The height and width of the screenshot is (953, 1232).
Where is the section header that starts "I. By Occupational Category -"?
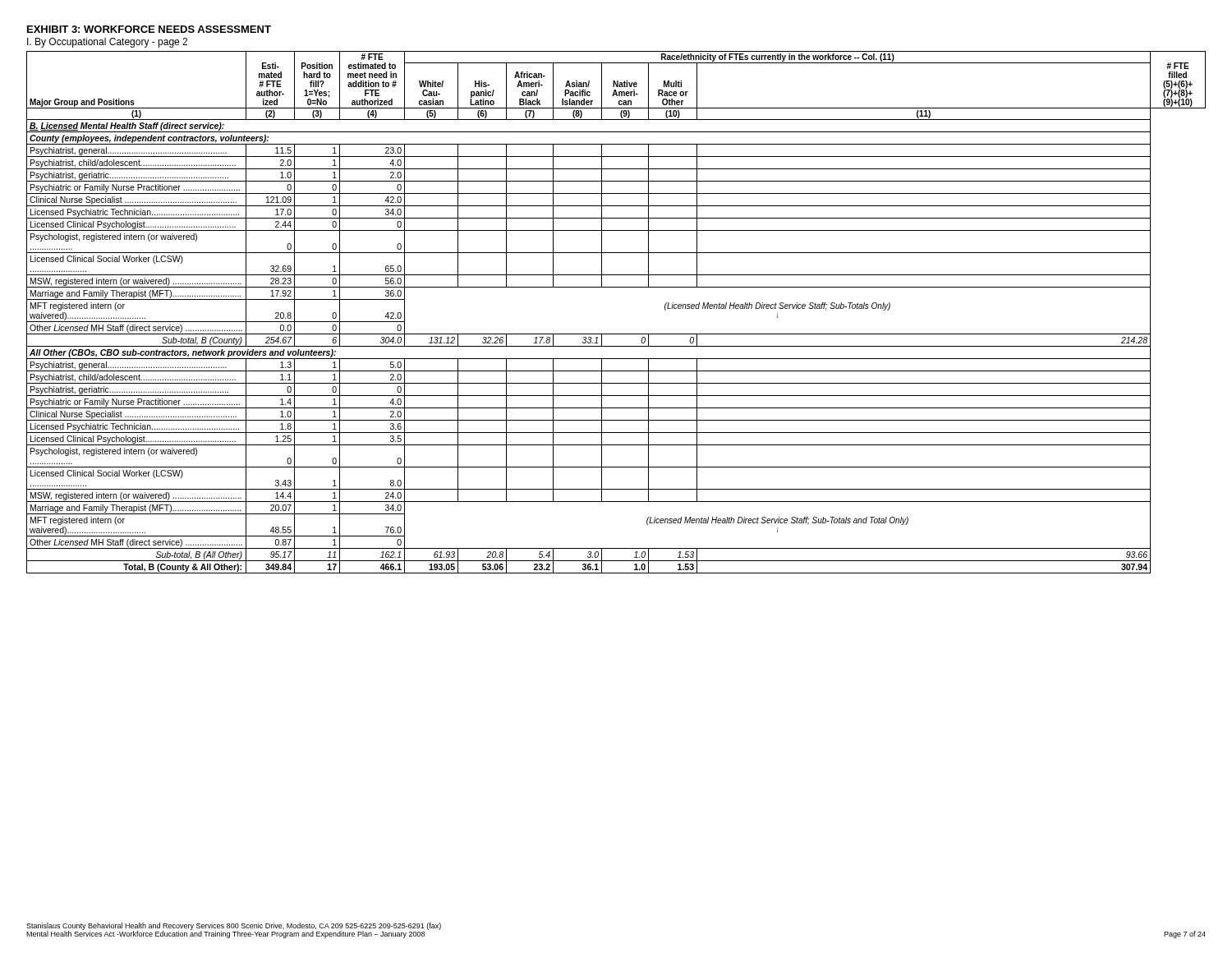point(107,42)
